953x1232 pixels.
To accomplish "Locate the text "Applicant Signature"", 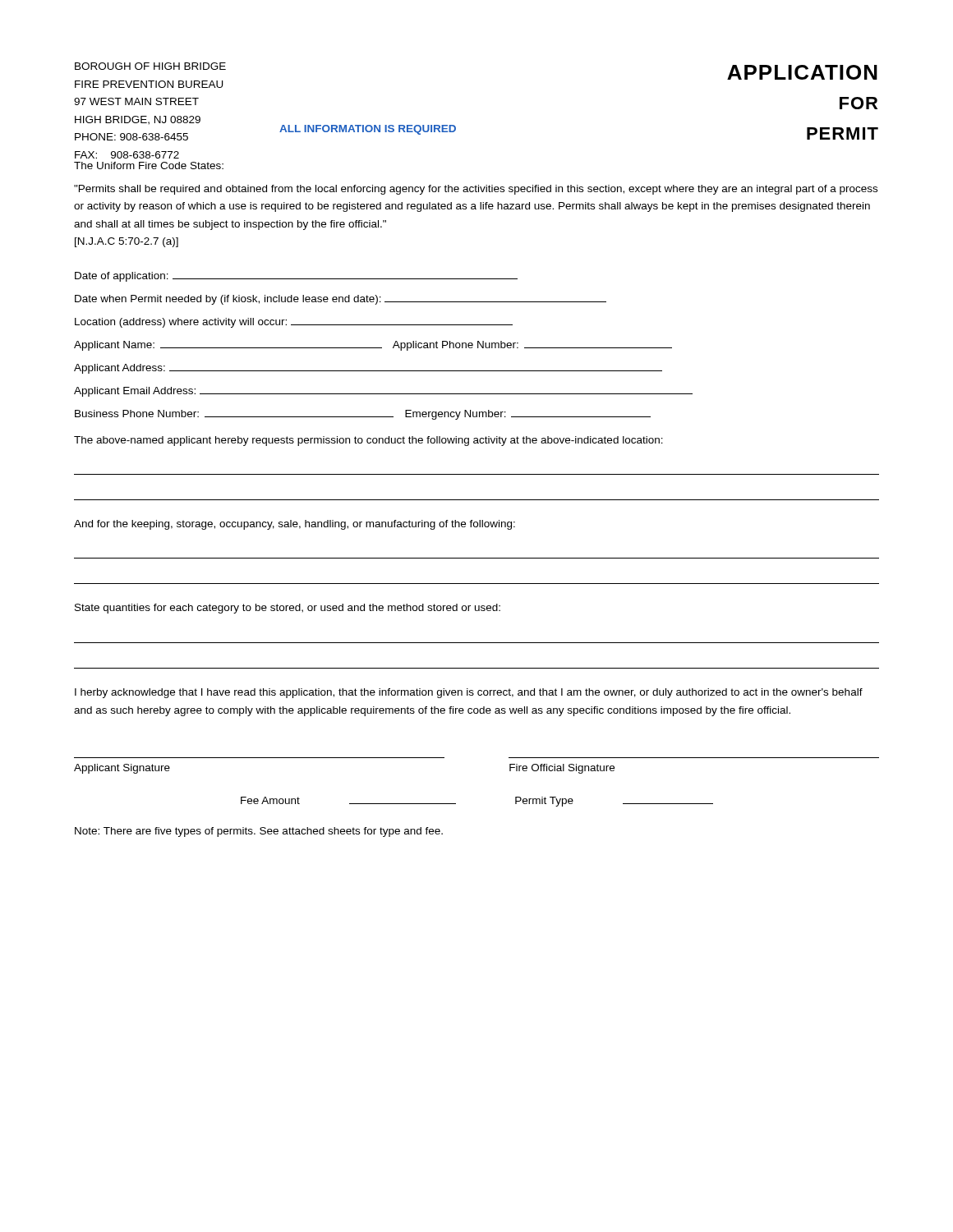I will tap(122, 768).
